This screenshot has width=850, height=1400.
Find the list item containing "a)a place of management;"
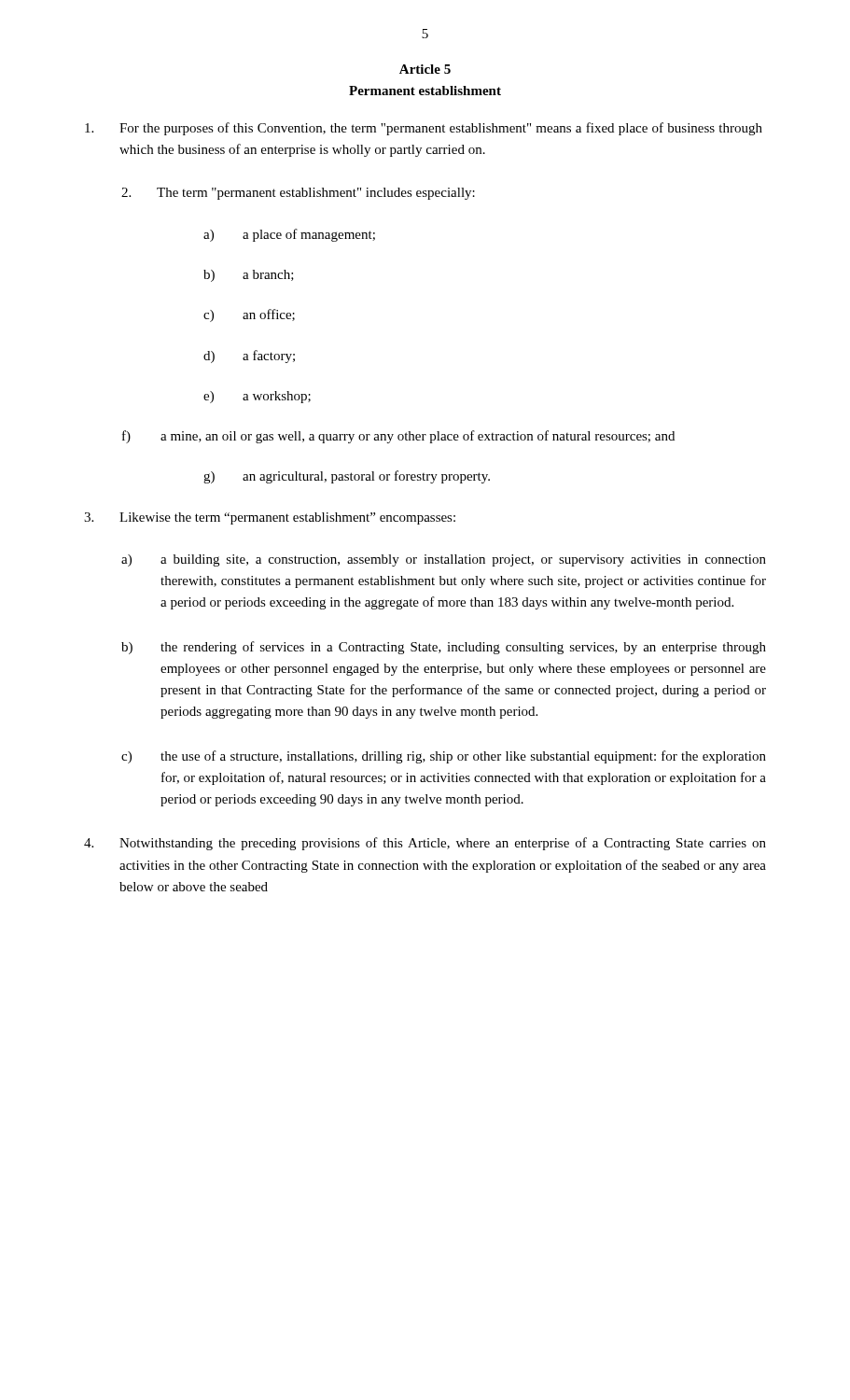pos(289,235)
